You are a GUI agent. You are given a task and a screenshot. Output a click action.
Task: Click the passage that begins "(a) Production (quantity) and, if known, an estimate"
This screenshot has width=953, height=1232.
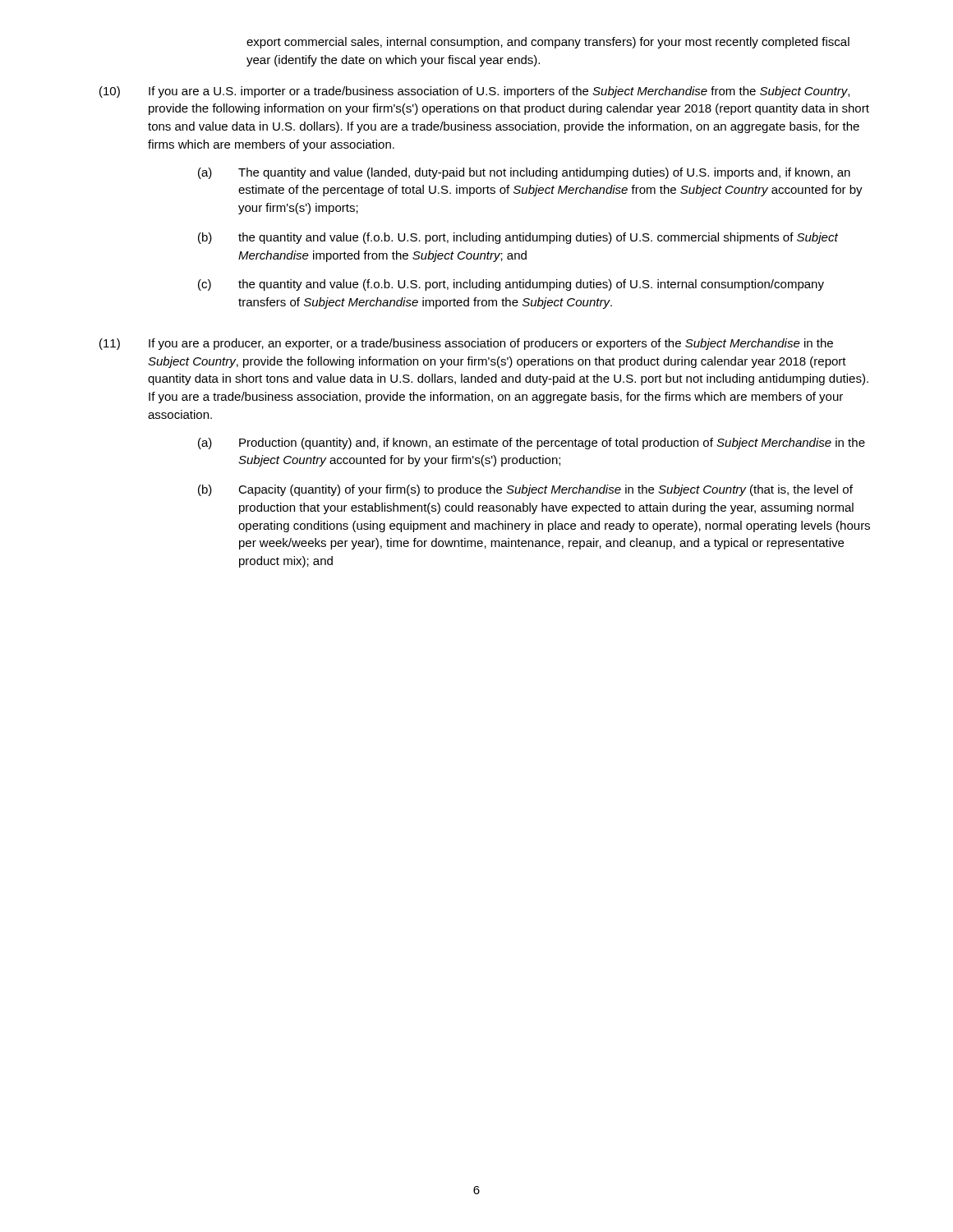[534, 451]
